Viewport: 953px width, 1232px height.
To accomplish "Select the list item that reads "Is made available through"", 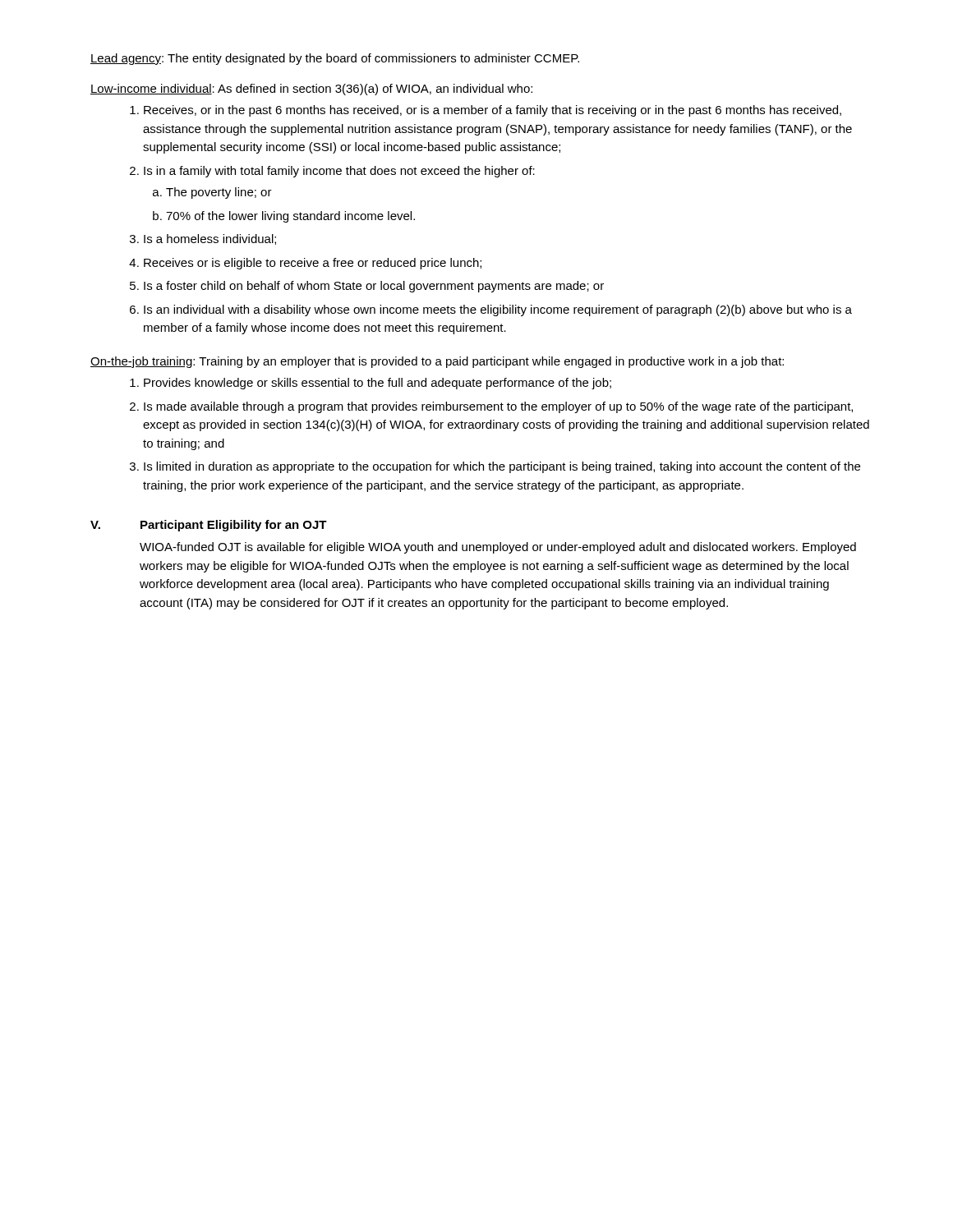I will coord(497,425).
